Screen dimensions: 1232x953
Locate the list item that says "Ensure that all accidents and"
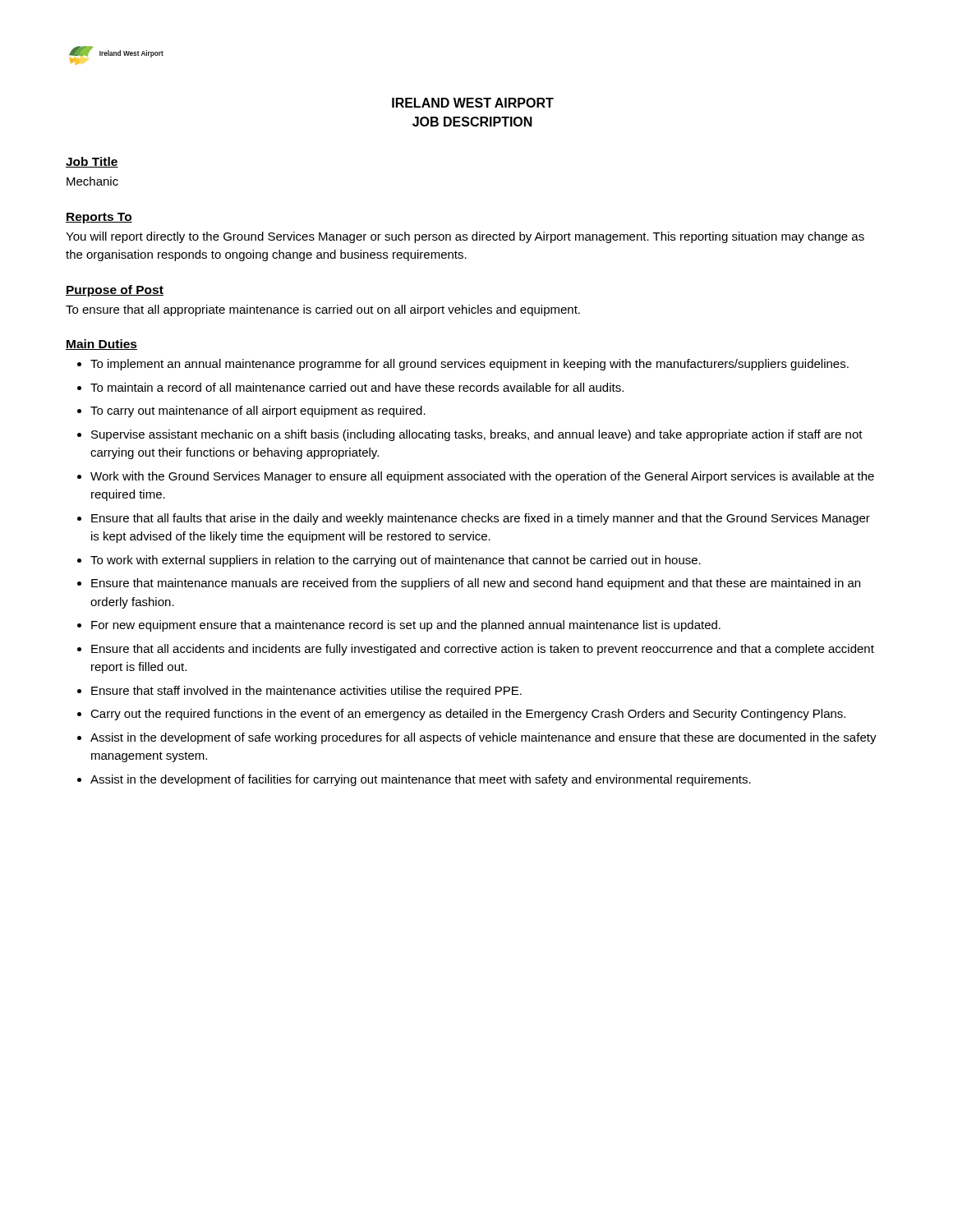482,658
